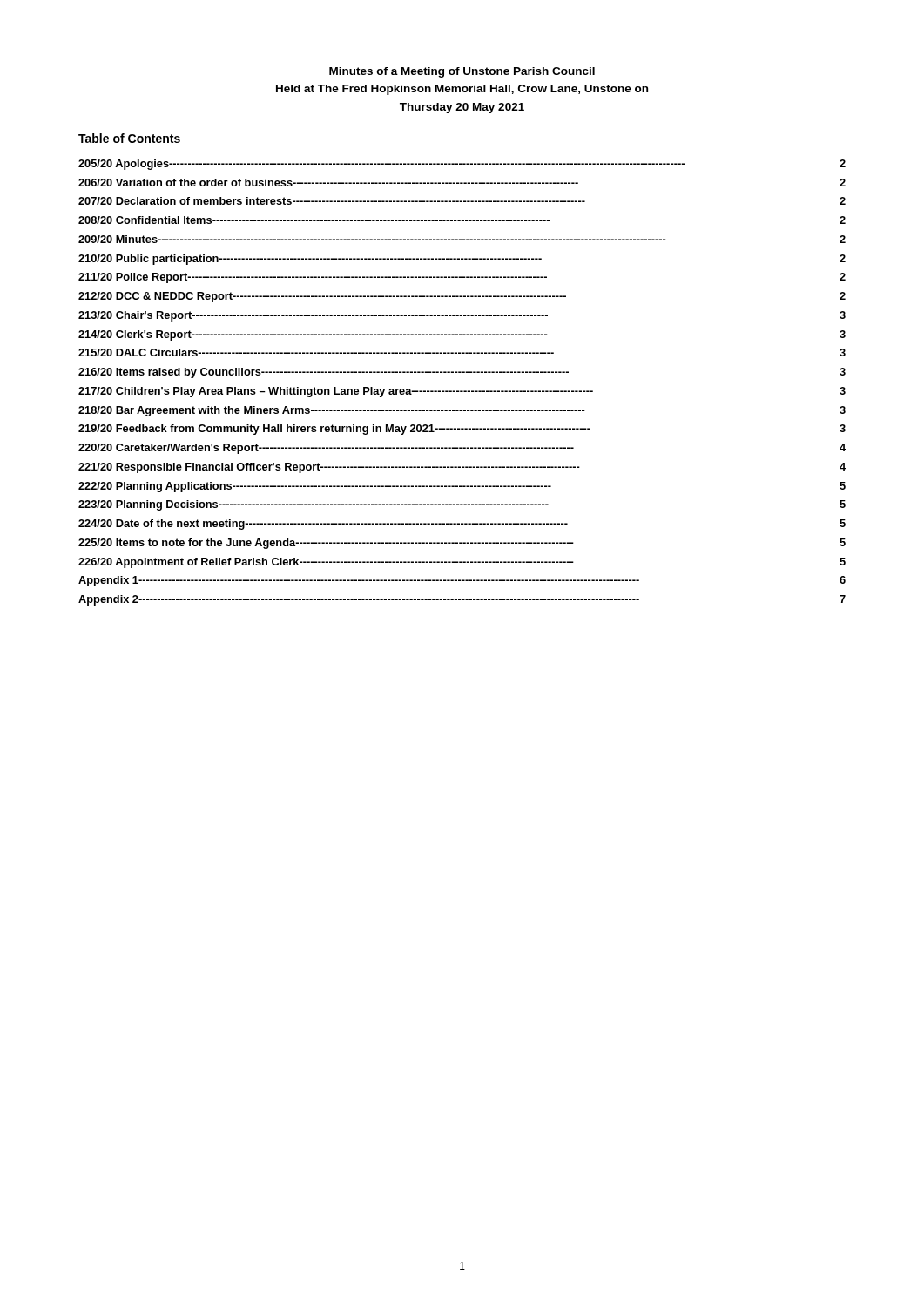
Task: Locate the passage starting "216/20 Items raised by Councillors -----------------------------------------------------------------------------------"
Action: coord(462,372)
